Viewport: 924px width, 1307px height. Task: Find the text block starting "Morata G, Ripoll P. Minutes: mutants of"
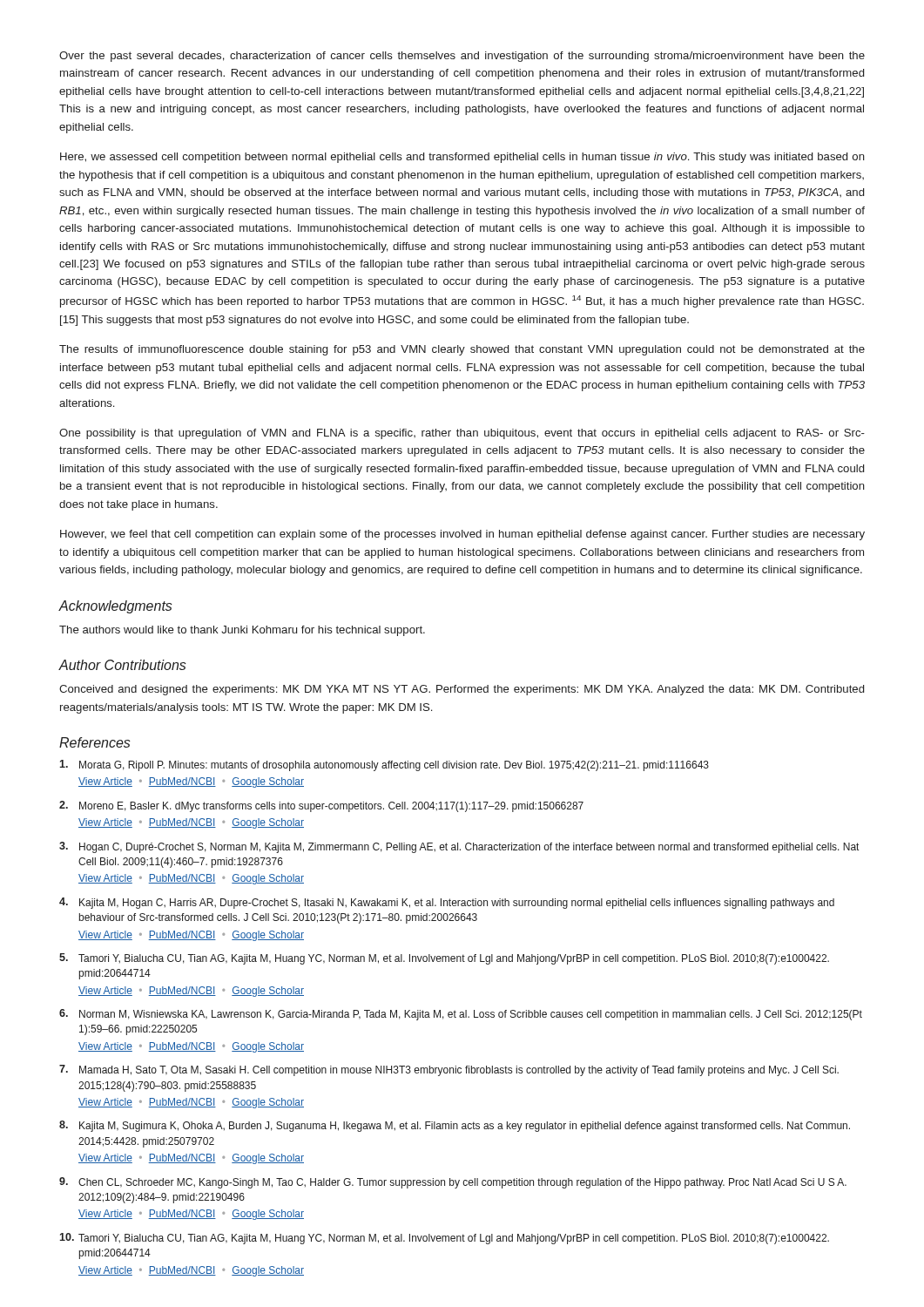[462, 774]
